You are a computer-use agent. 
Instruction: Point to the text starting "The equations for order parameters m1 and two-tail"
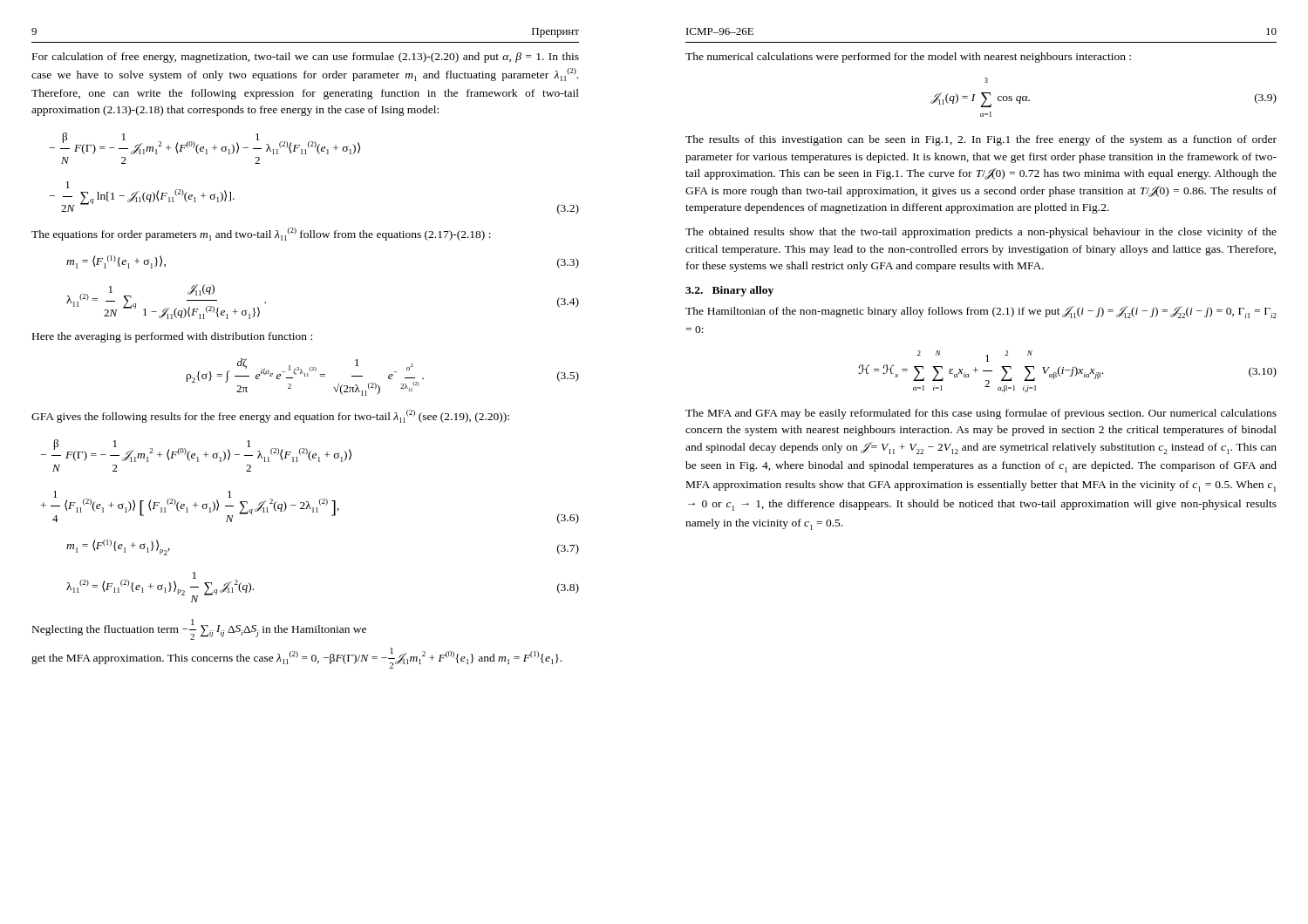tap(261, 234)
